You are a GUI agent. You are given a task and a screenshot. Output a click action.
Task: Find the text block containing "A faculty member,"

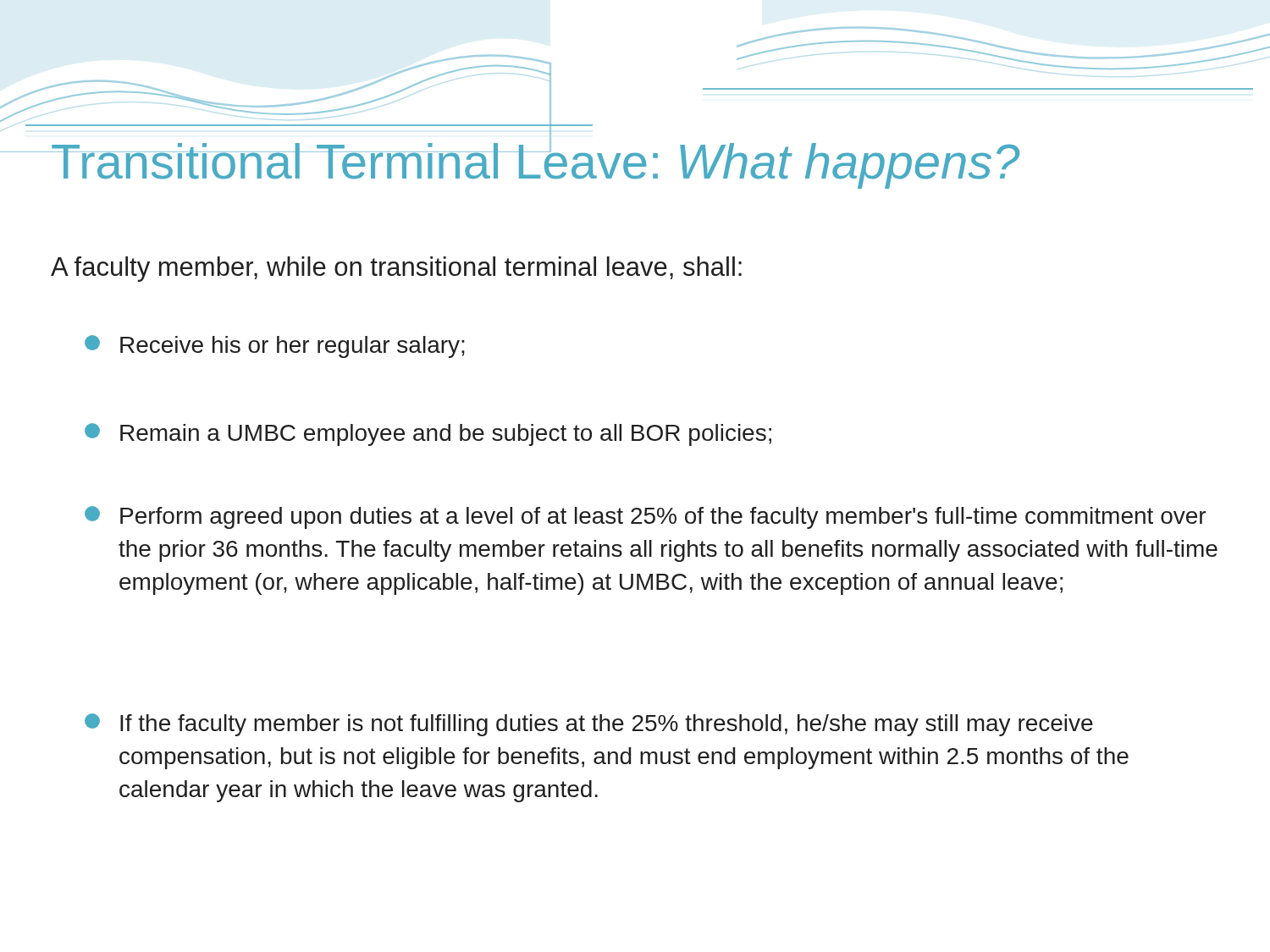[x=635, y=267]
